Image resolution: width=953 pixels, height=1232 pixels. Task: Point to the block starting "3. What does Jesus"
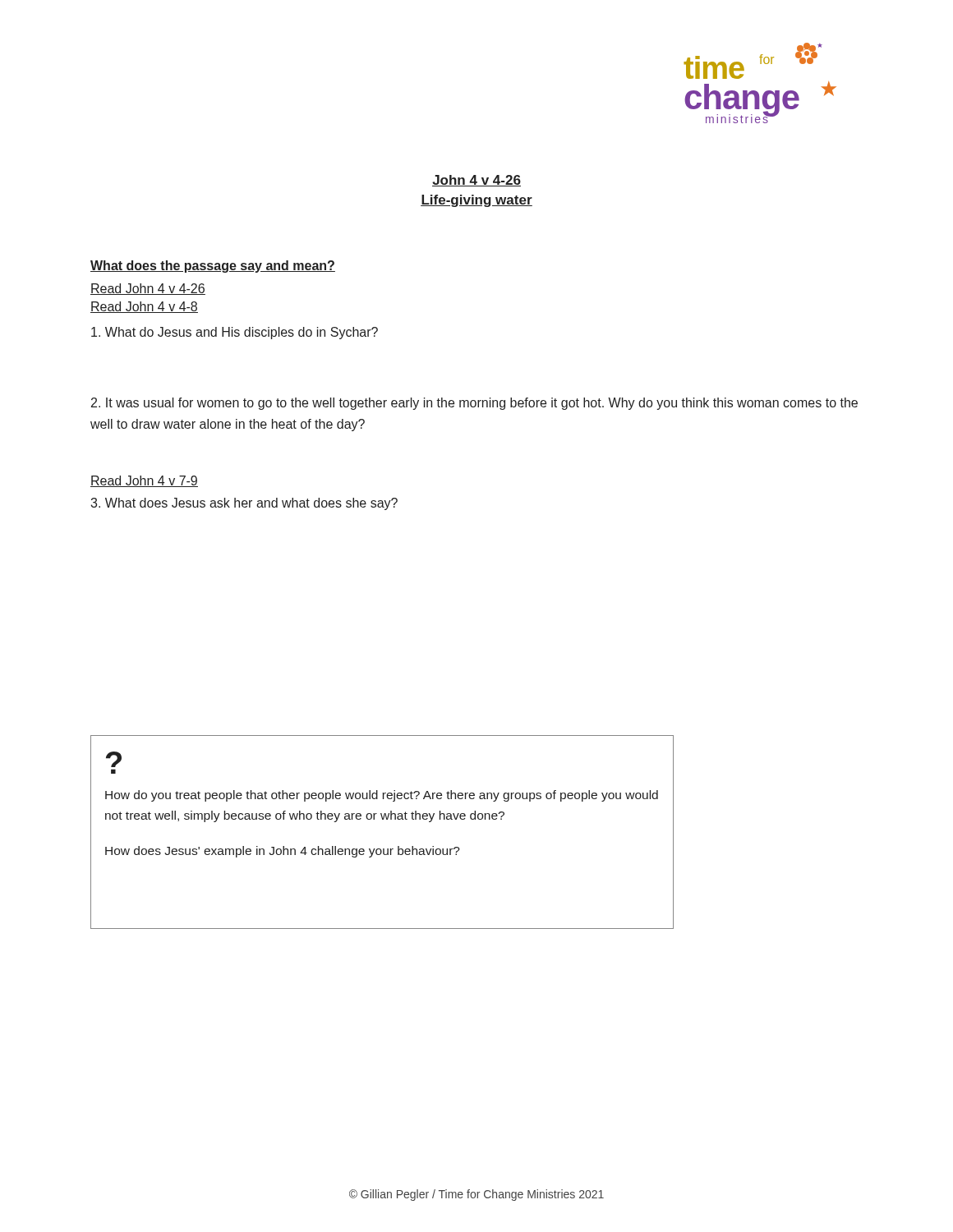click(244, 503)
